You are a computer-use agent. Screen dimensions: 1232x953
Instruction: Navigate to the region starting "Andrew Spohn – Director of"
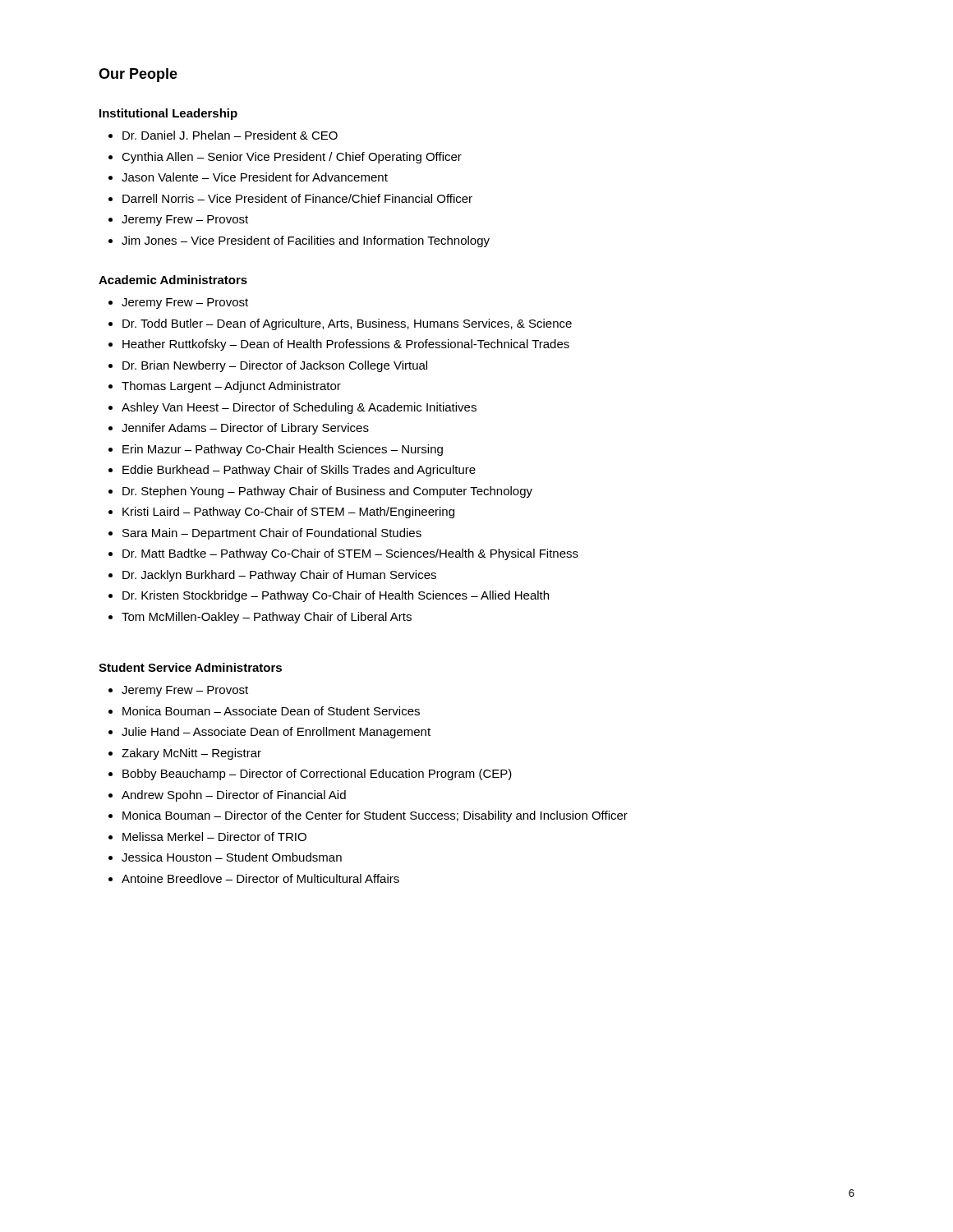click(234, 794)
